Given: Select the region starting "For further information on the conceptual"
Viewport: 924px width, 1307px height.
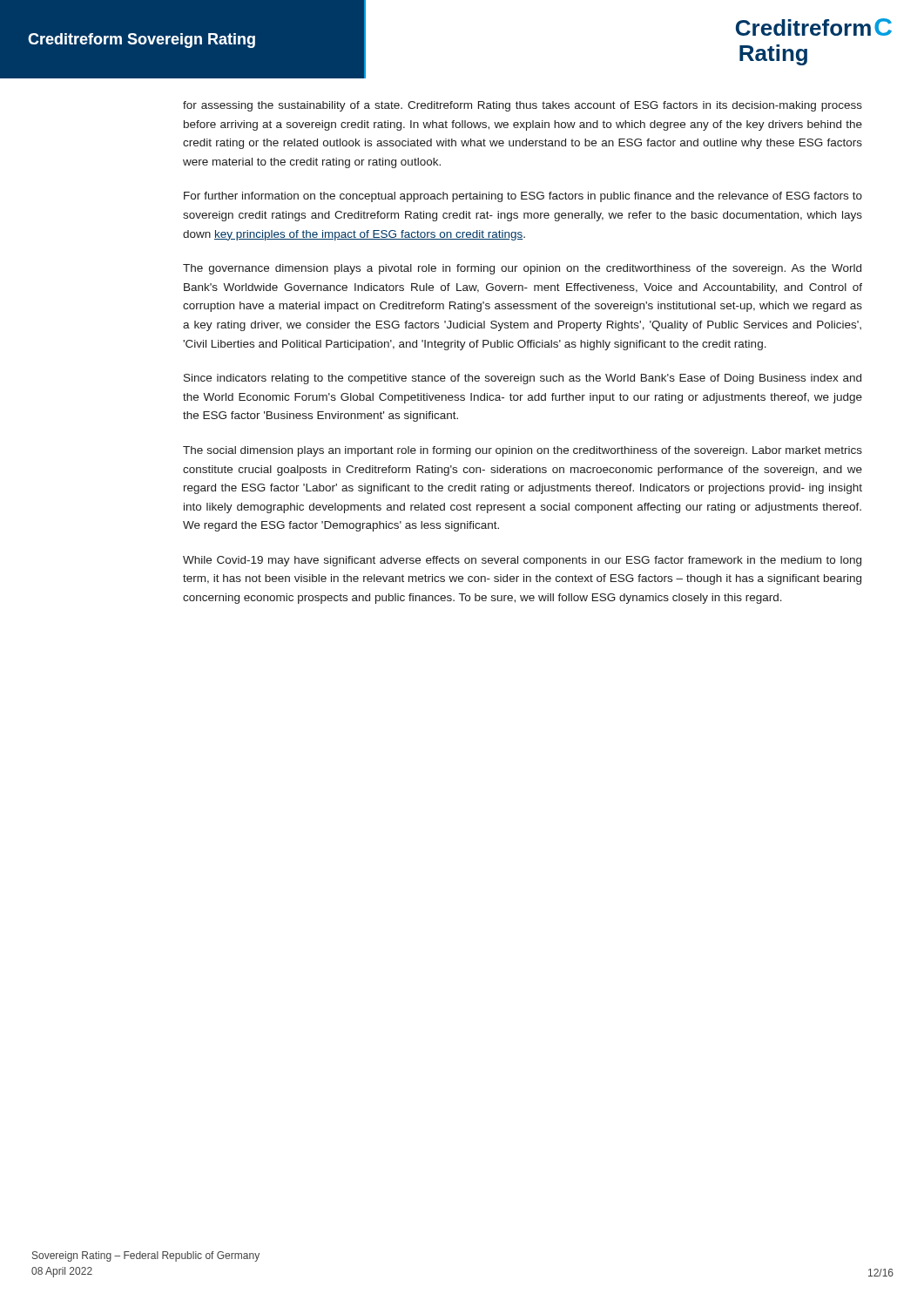Looking at the screenshot, I should (x=523, y=215).
